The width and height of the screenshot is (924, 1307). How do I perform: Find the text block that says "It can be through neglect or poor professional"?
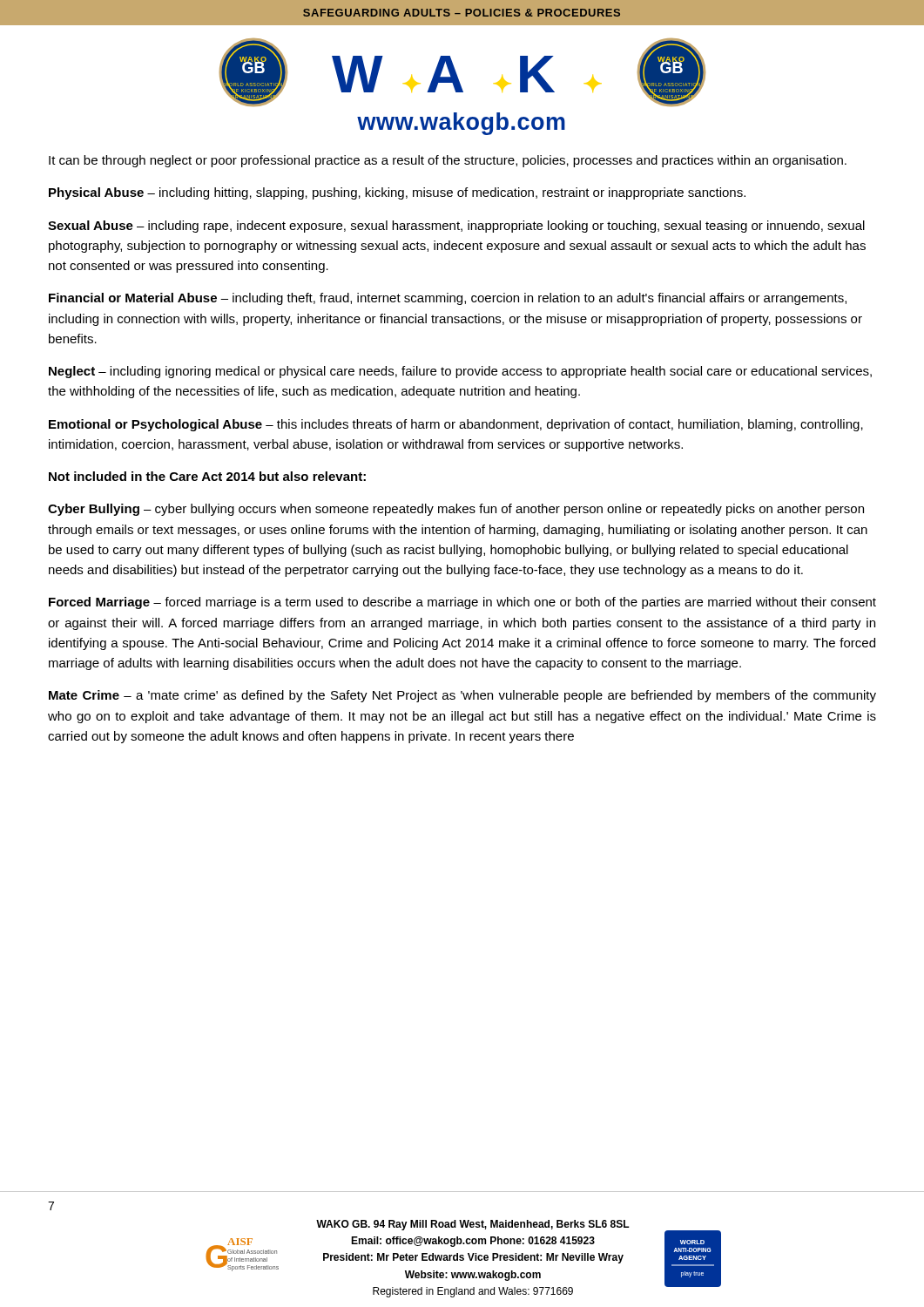tap(448, 160)
